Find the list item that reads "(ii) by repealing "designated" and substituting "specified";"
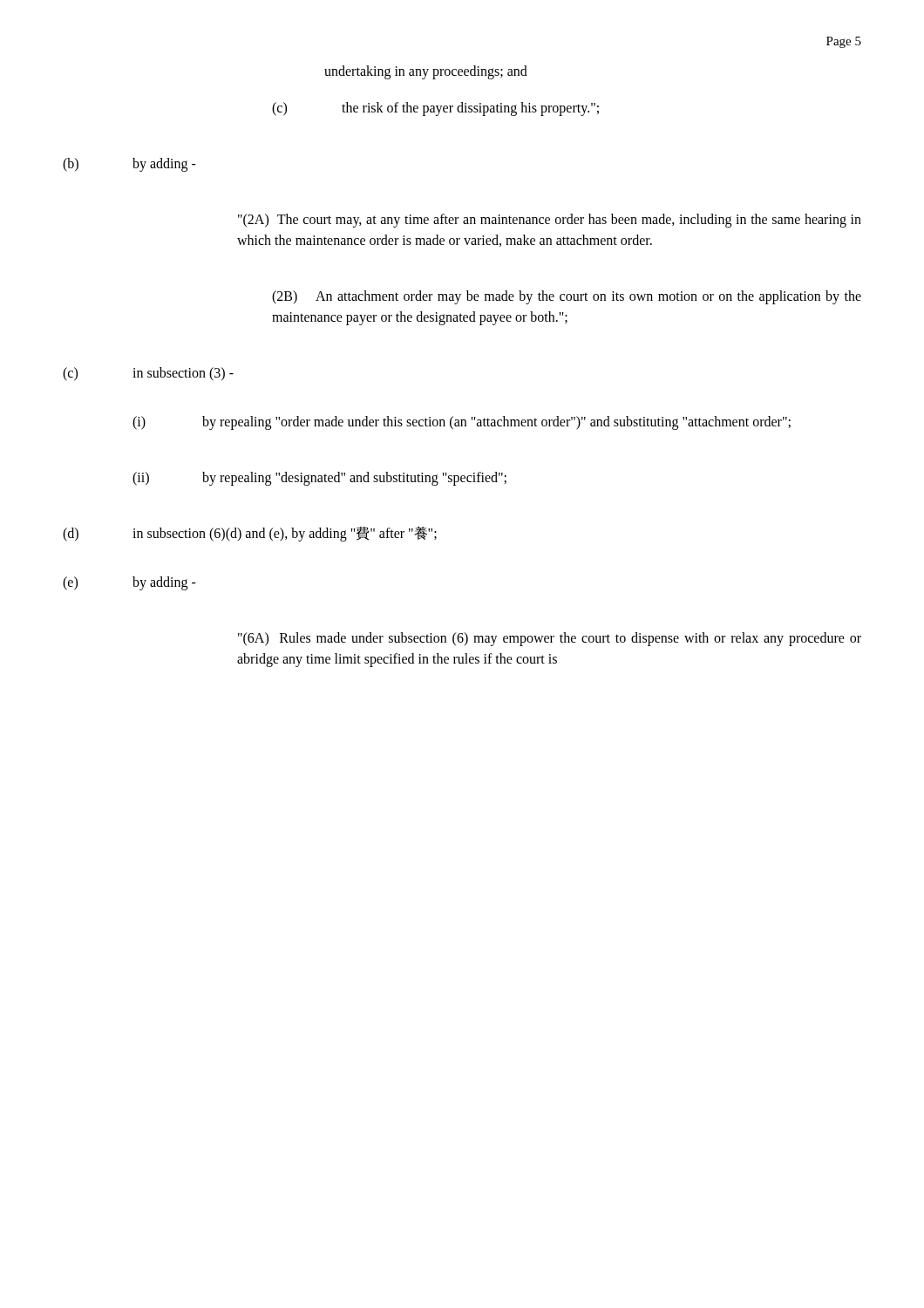The image size is (924, 1308). click(497, 478)
